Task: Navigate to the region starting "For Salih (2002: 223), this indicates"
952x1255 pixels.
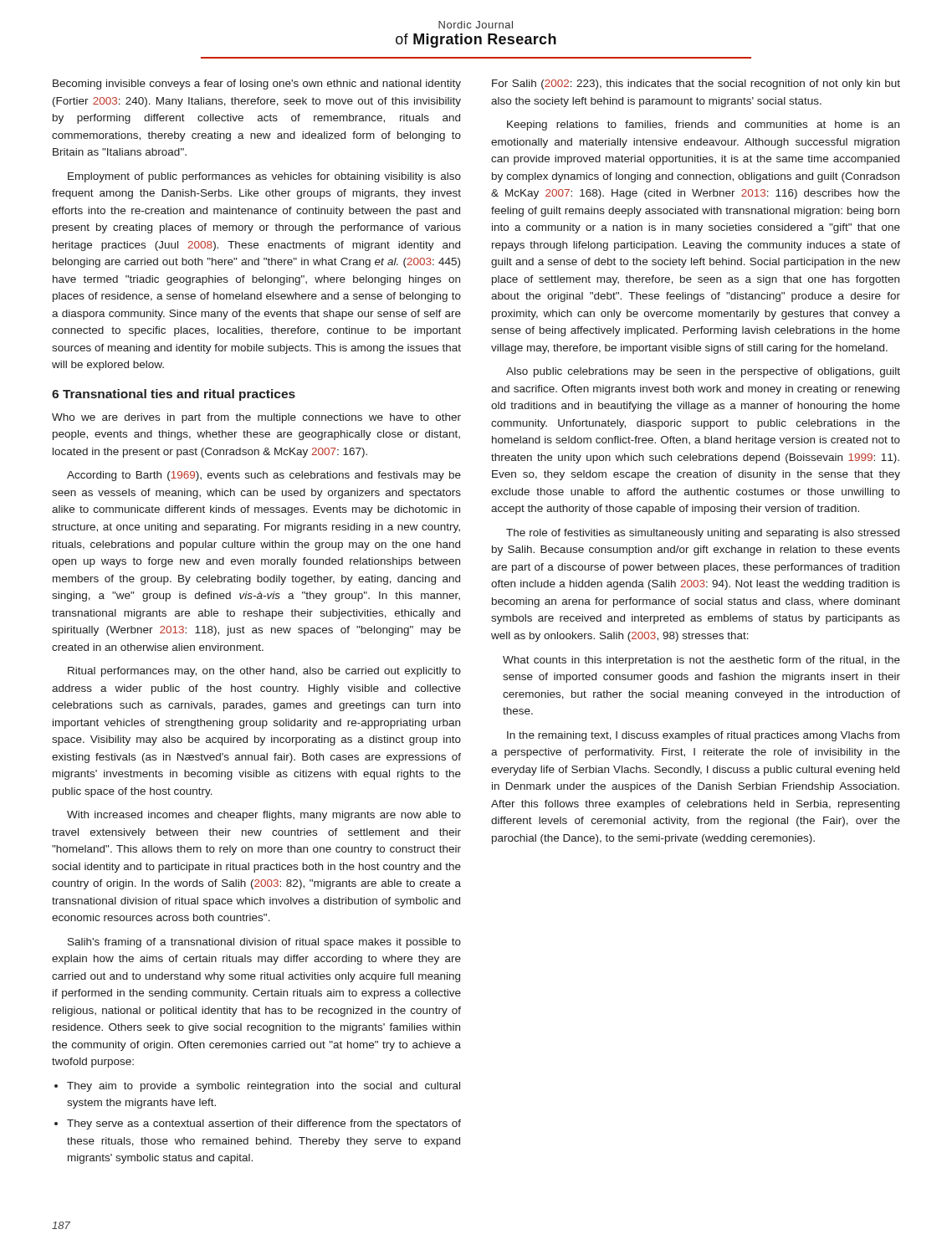Action: (x=696, y=92)
